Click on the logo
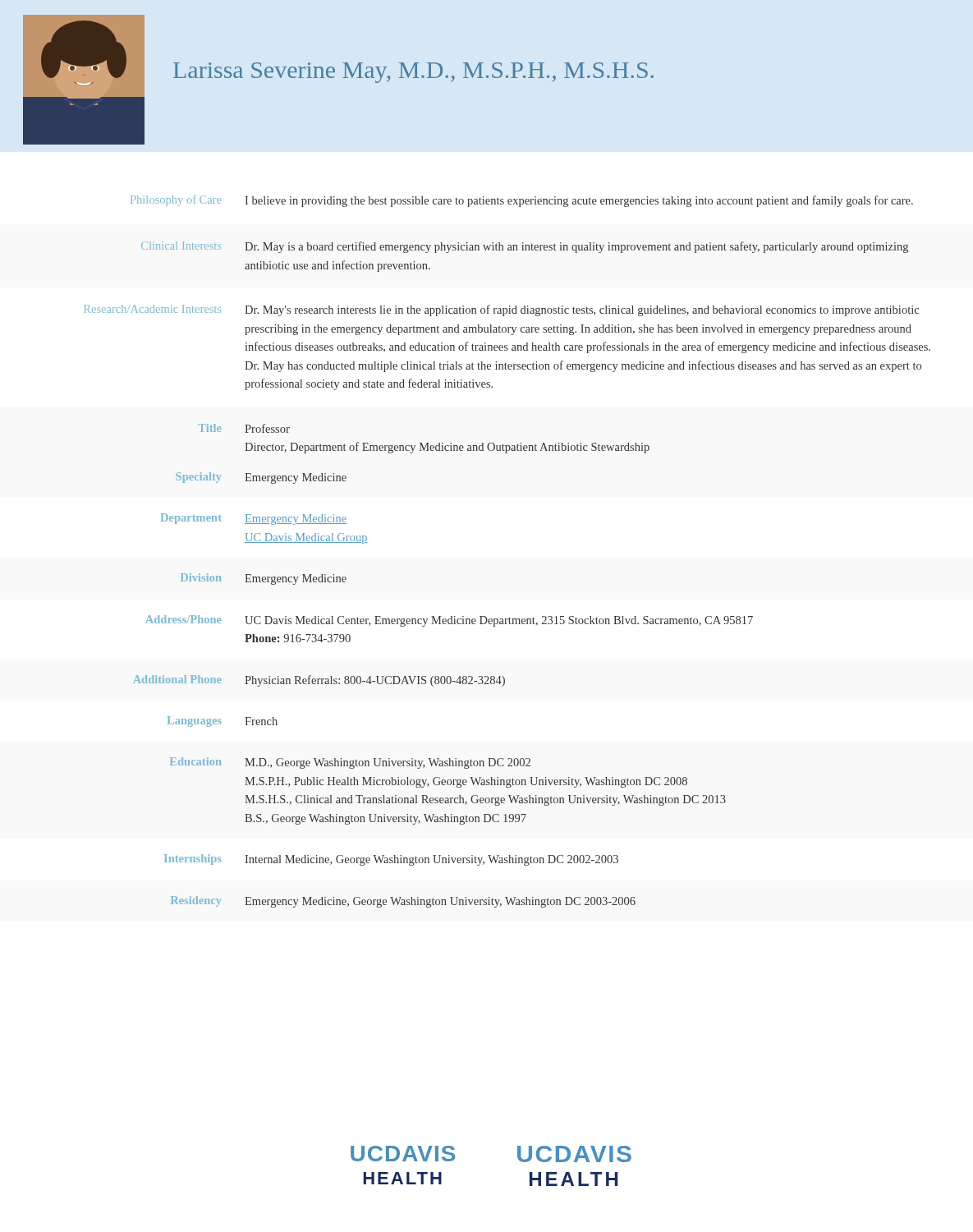This screenshot has width=973, height=1232. [x=486, y=1167]
